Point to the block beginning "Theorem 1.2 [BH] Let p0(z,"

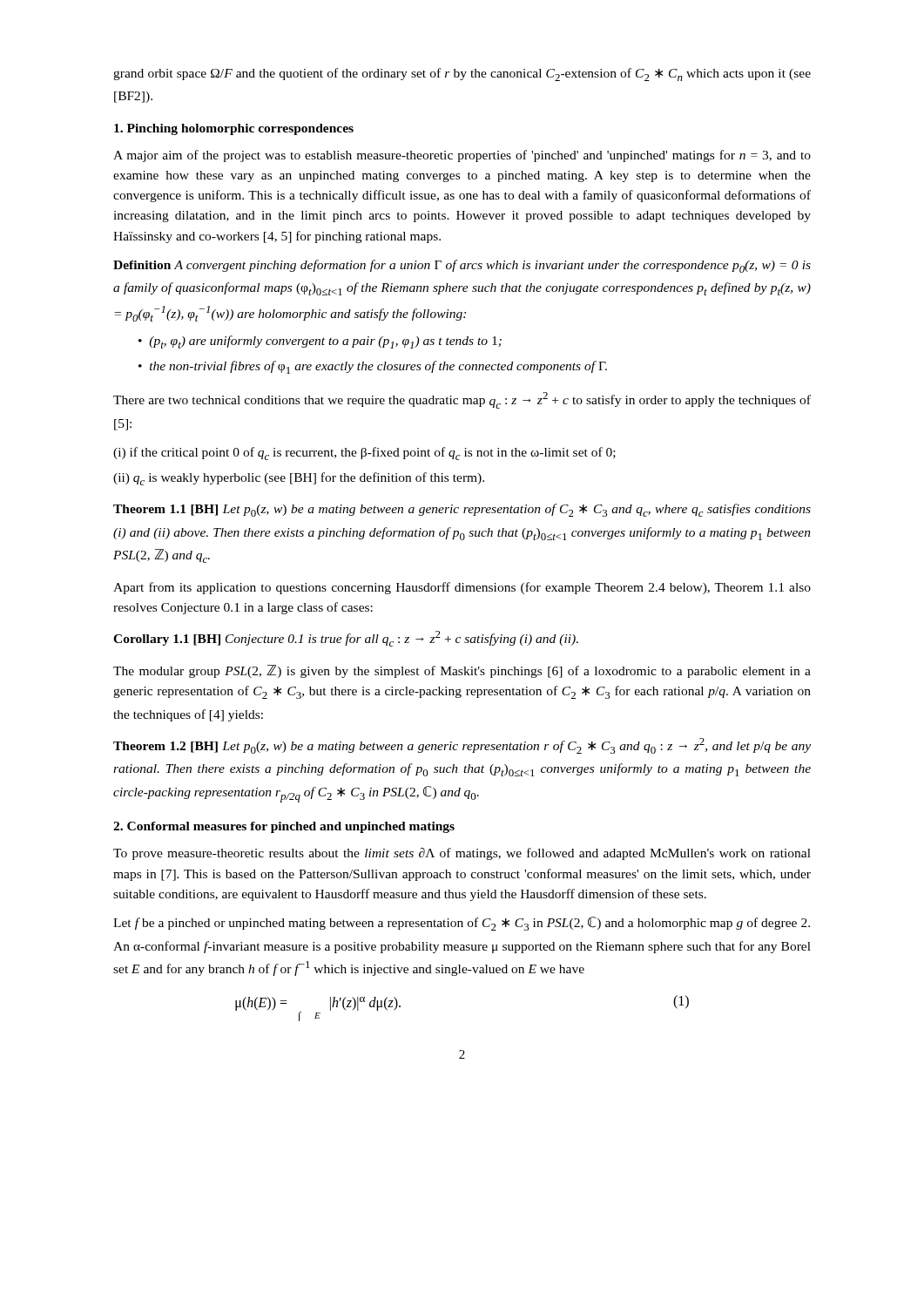(x=462, y=769)
